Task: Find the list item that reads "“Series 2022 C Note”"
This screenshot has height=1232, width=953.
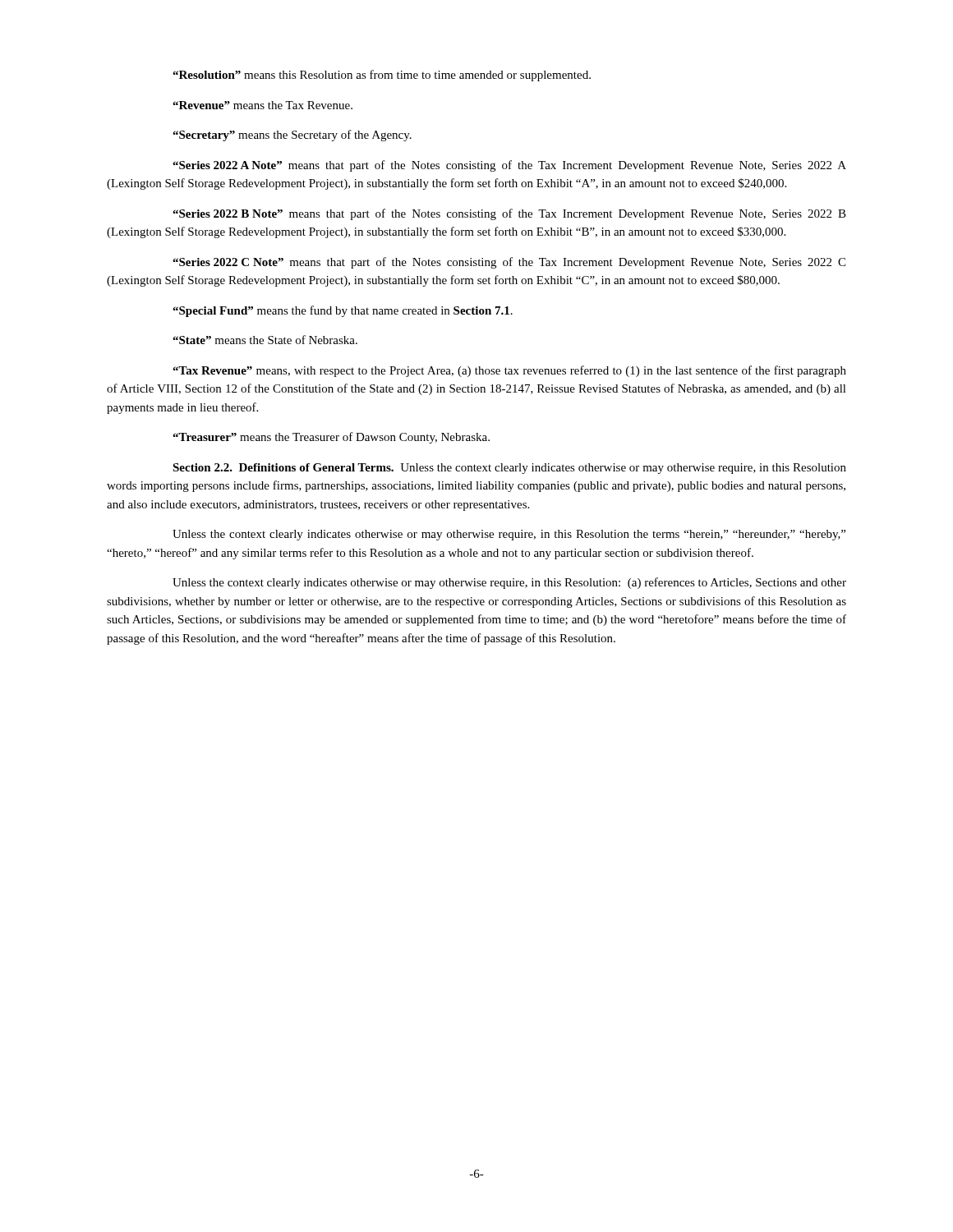Action: pos(476,270)
